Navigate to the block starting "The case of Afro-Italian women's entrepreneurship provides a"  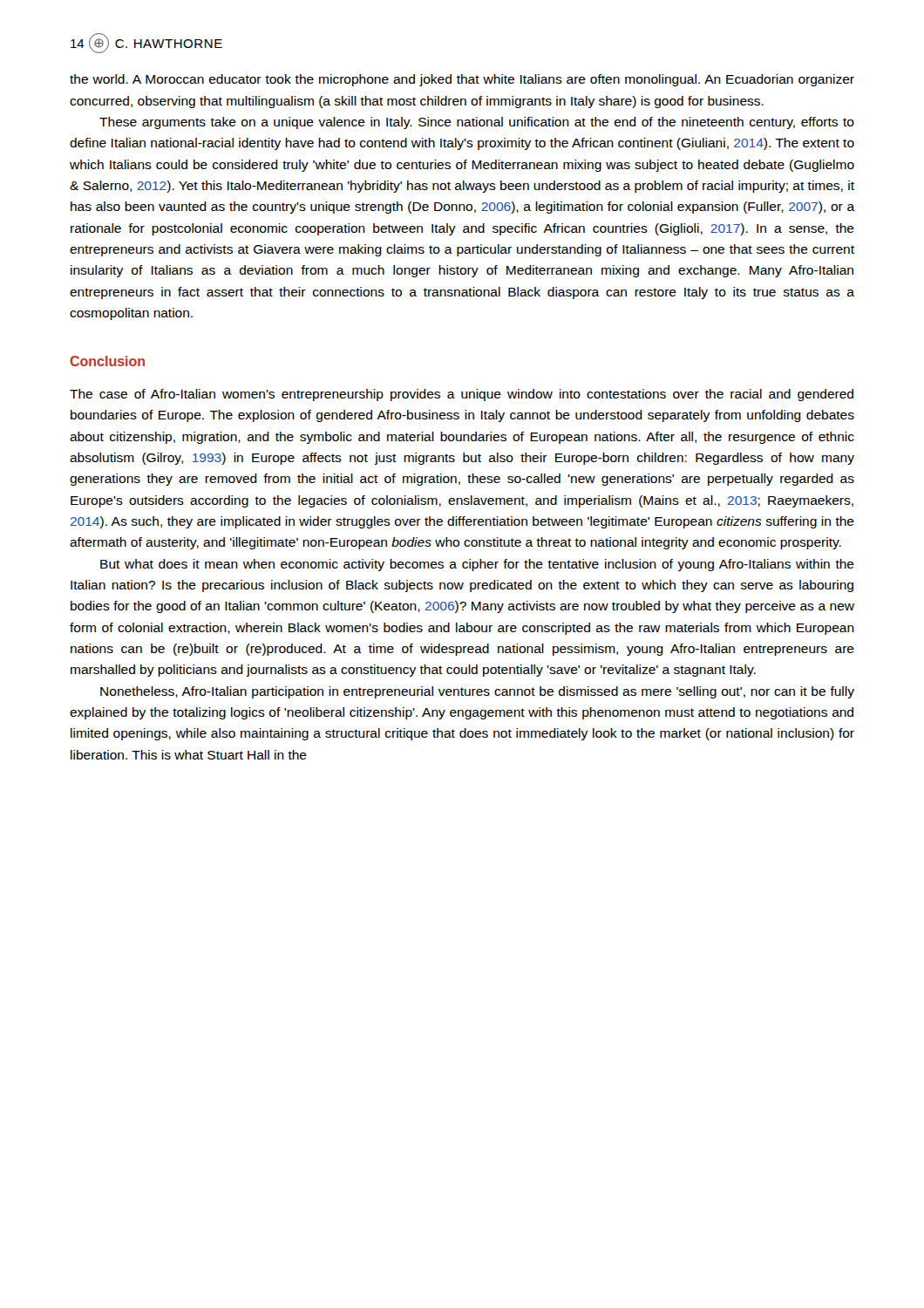point(462,575)
